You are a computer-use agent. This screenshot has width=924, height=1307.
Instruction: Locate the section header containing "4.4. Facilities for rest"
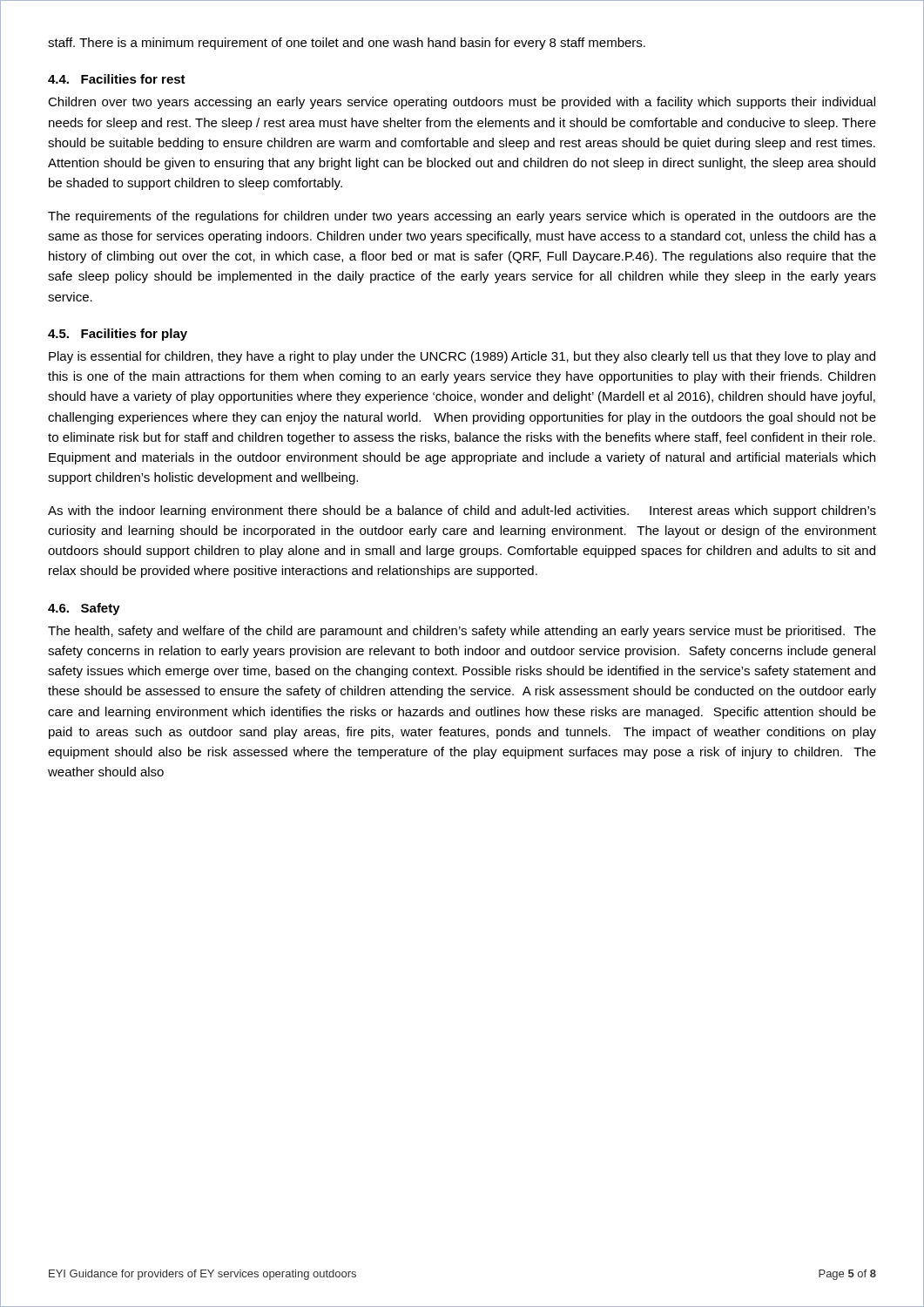117,79
